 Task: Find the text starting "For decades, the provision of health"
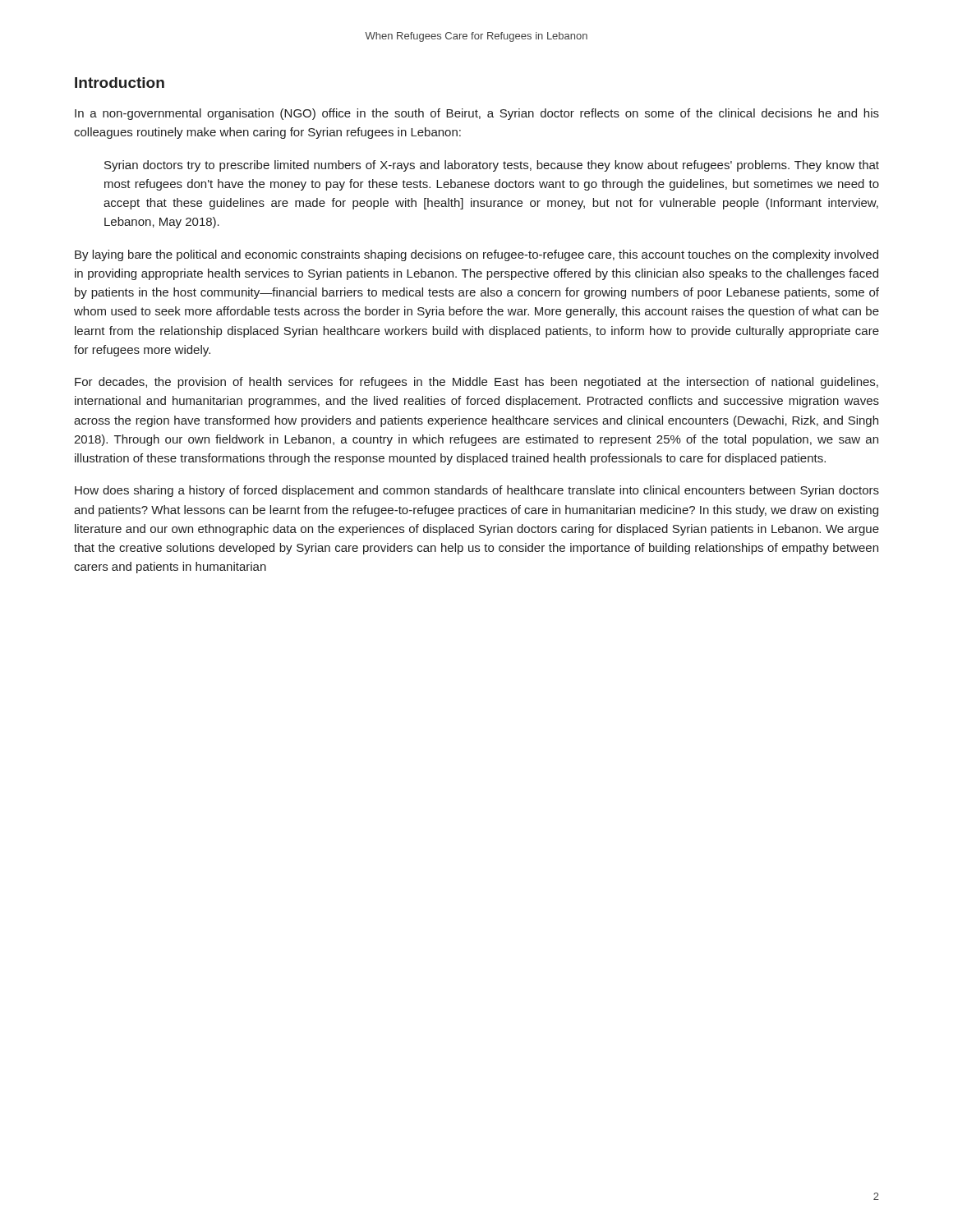(x=476, y=420)
